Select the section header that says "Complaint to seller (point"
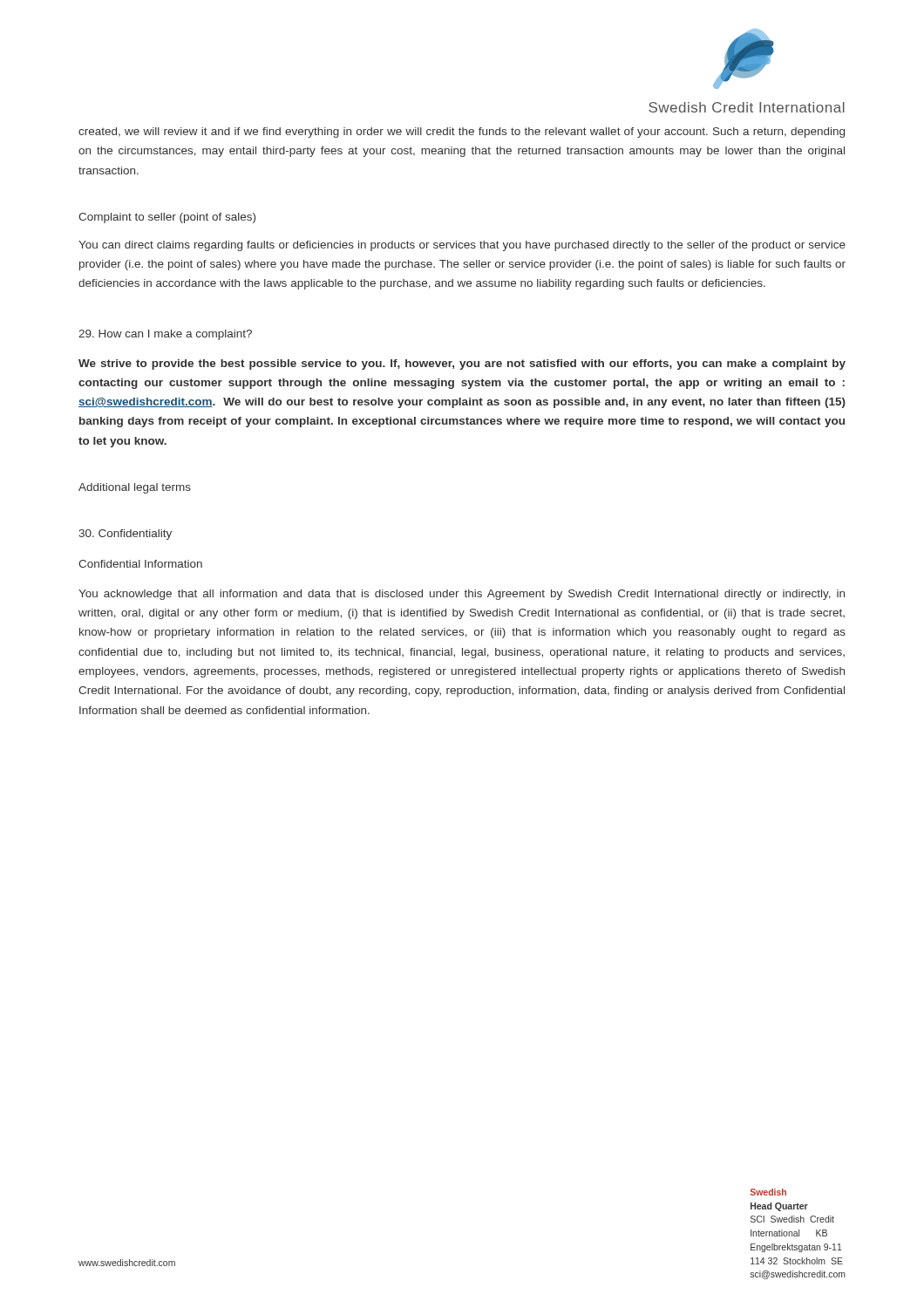Viewport: 924px width, 1308px height. click(167, 216)
